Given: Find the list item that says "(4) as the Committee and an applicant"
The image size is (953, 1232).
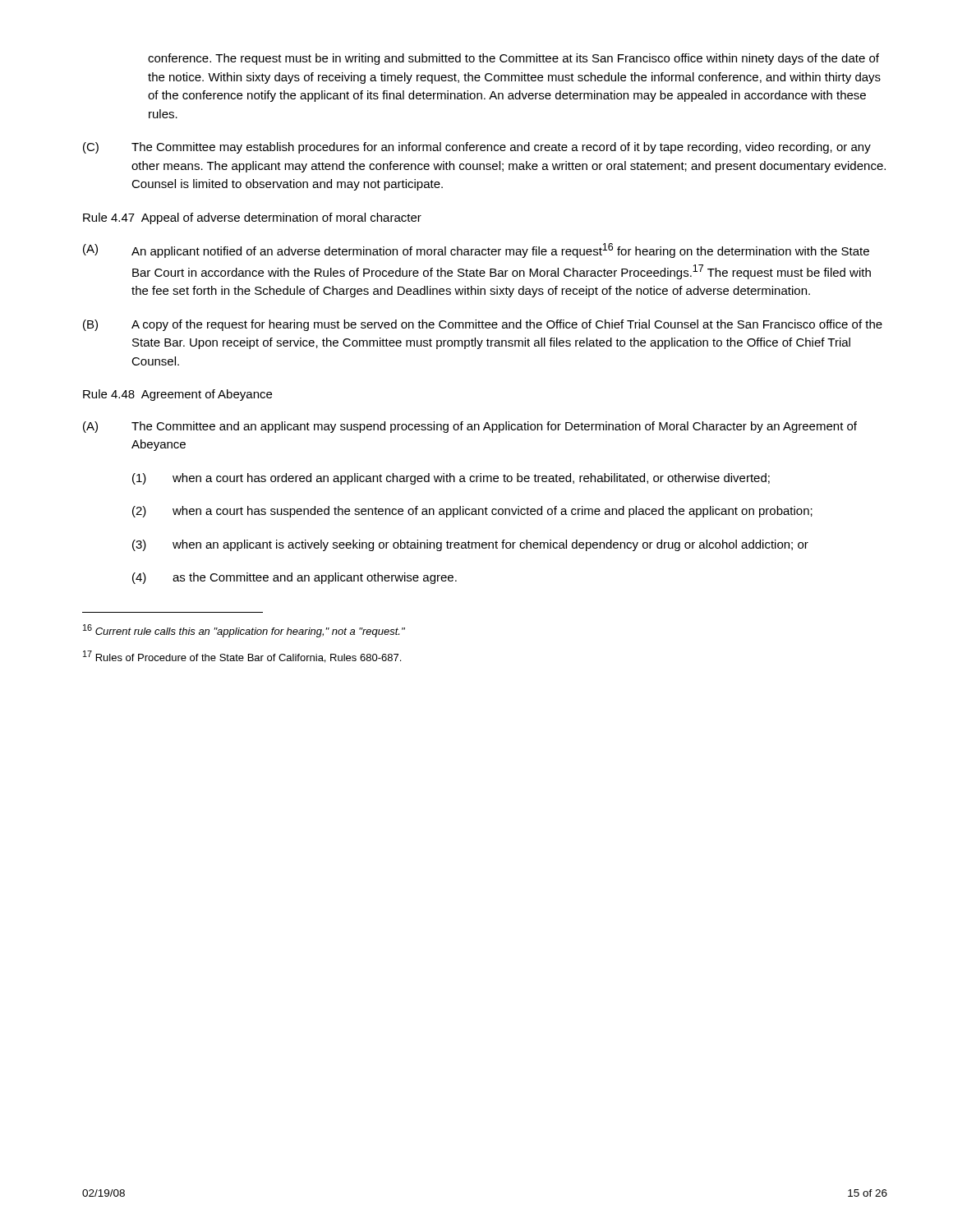Looking at the screenshot, I should 295,578.
